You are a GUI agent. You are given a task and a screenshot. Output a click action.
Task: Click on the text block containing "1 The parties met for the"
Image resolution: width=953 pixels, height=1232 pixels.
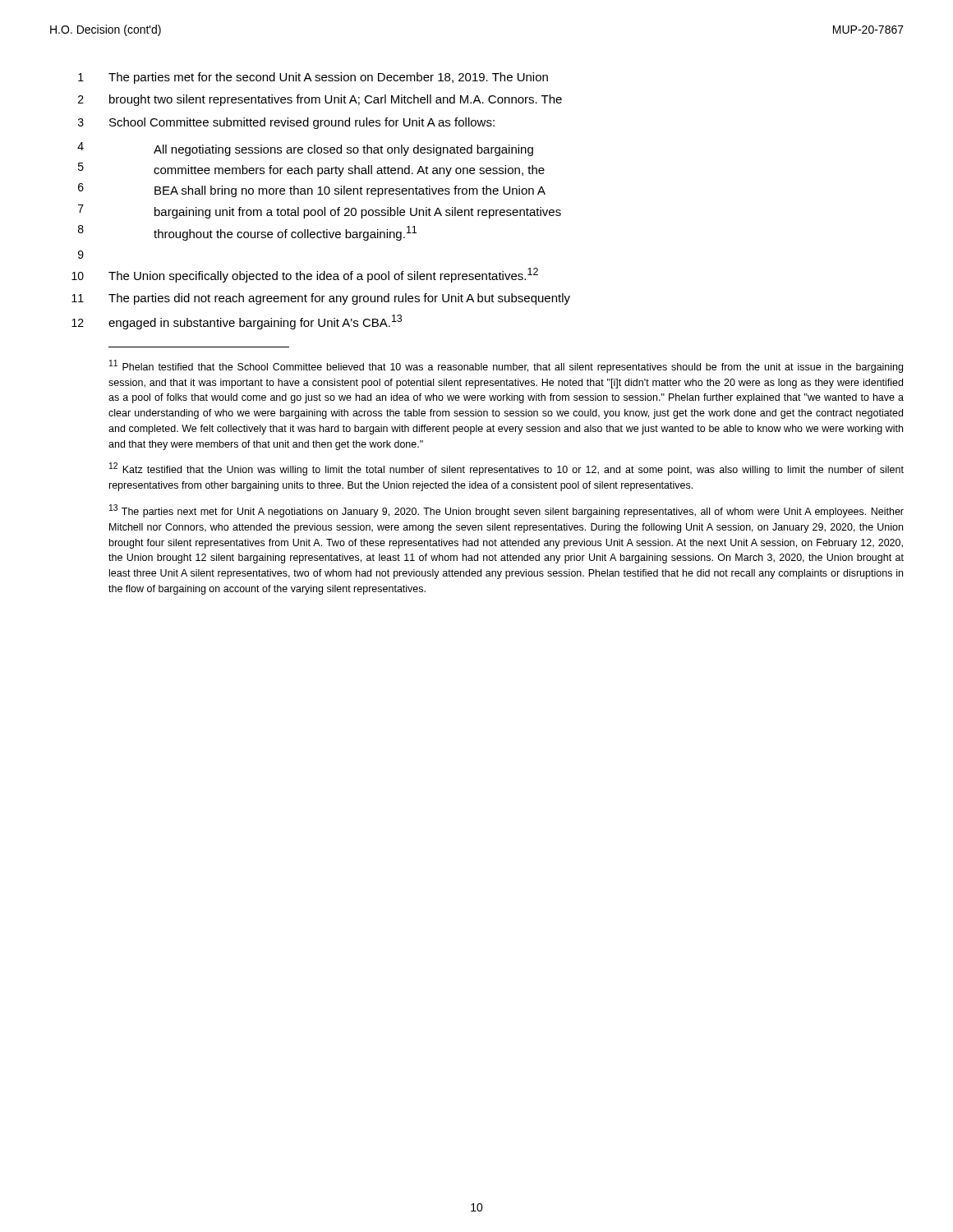tap(476, 77)
